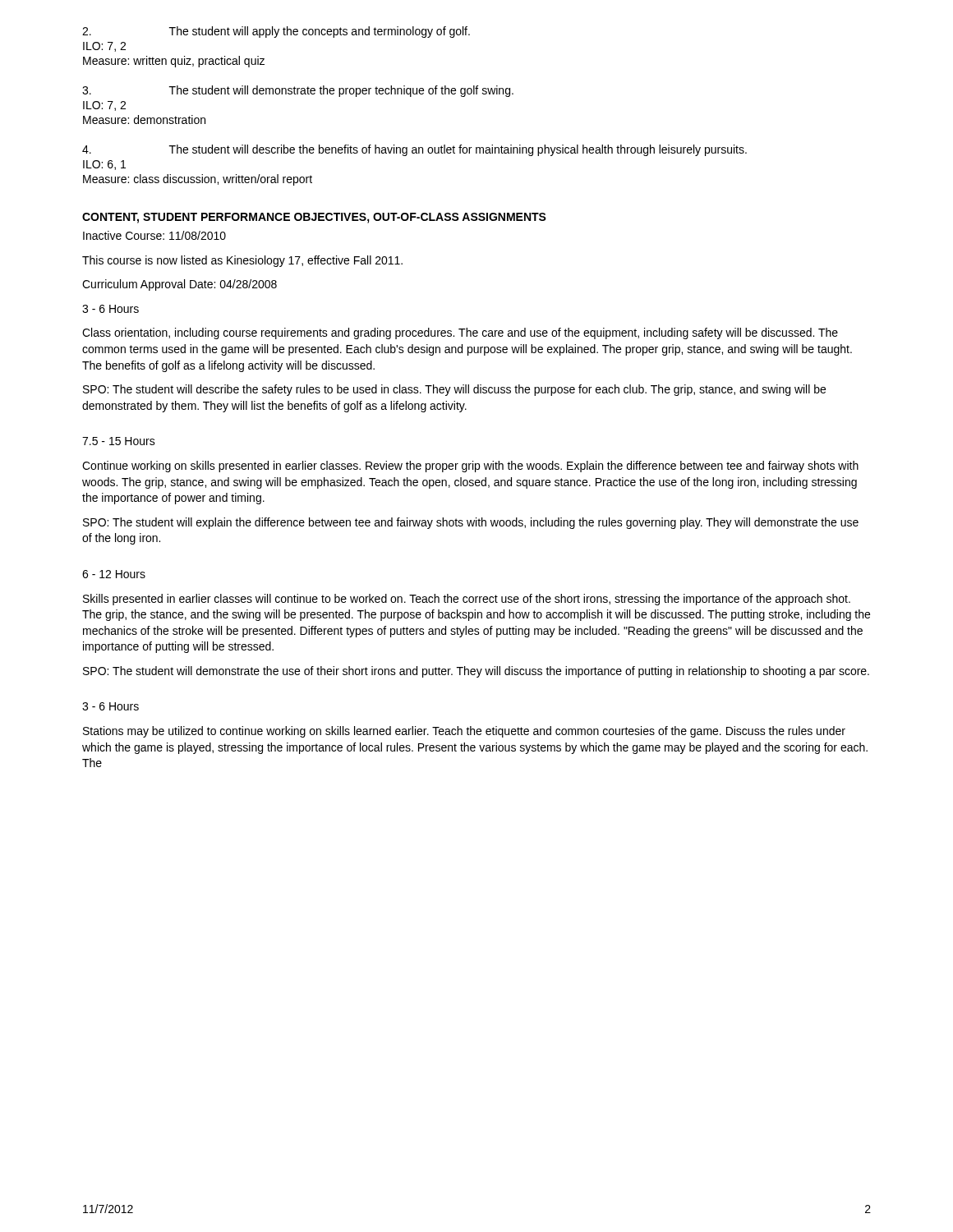Where is the section header that starts "CONTENT, STUDENT PERFORMANCE OBJECTIVES, OUT-OF-CLASS"?
The image size is (953, 1232).
(314, 217)
